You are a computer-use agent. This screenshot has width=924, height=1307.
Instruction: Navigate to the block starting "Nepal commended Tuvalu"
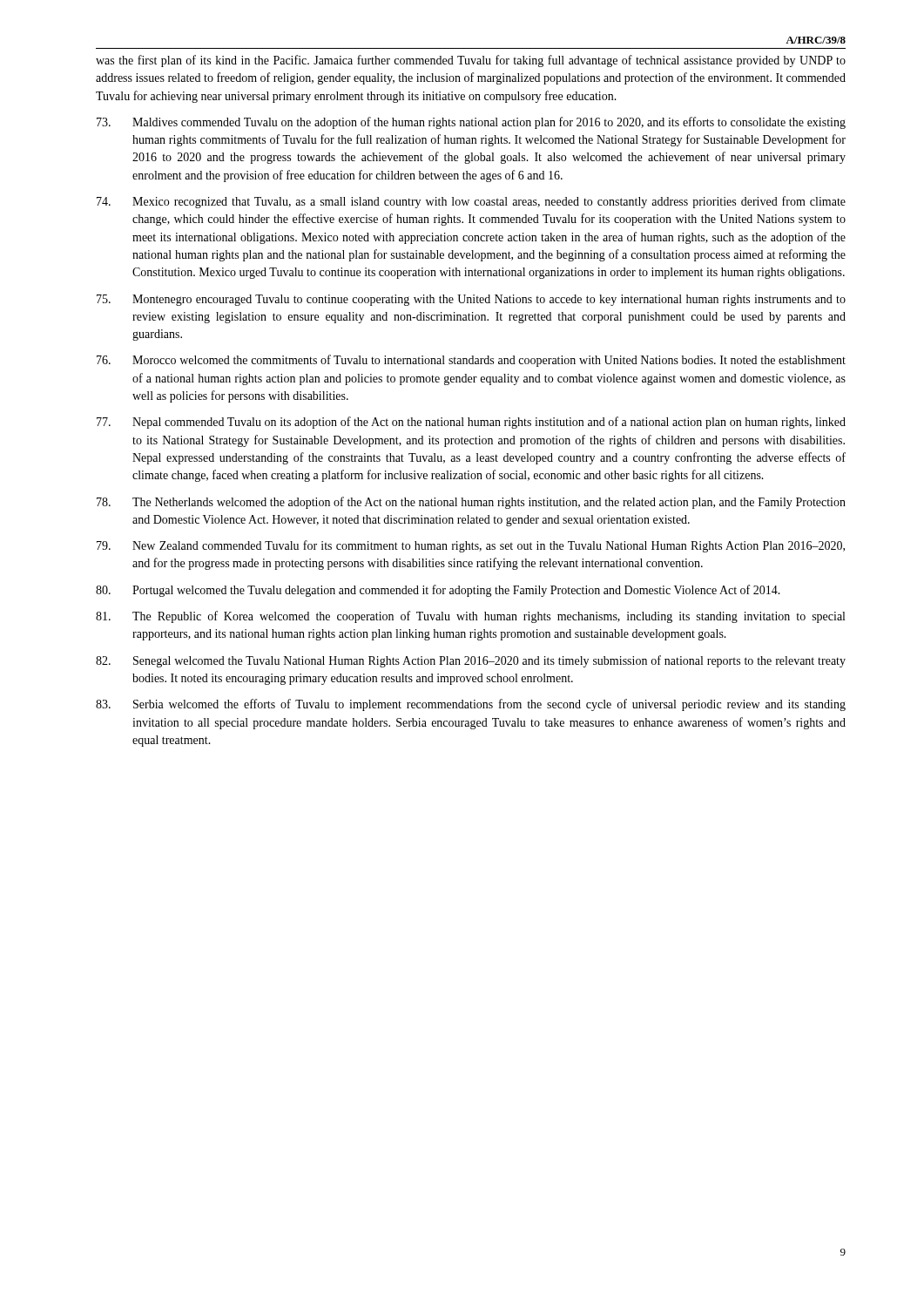click(471, 450)
